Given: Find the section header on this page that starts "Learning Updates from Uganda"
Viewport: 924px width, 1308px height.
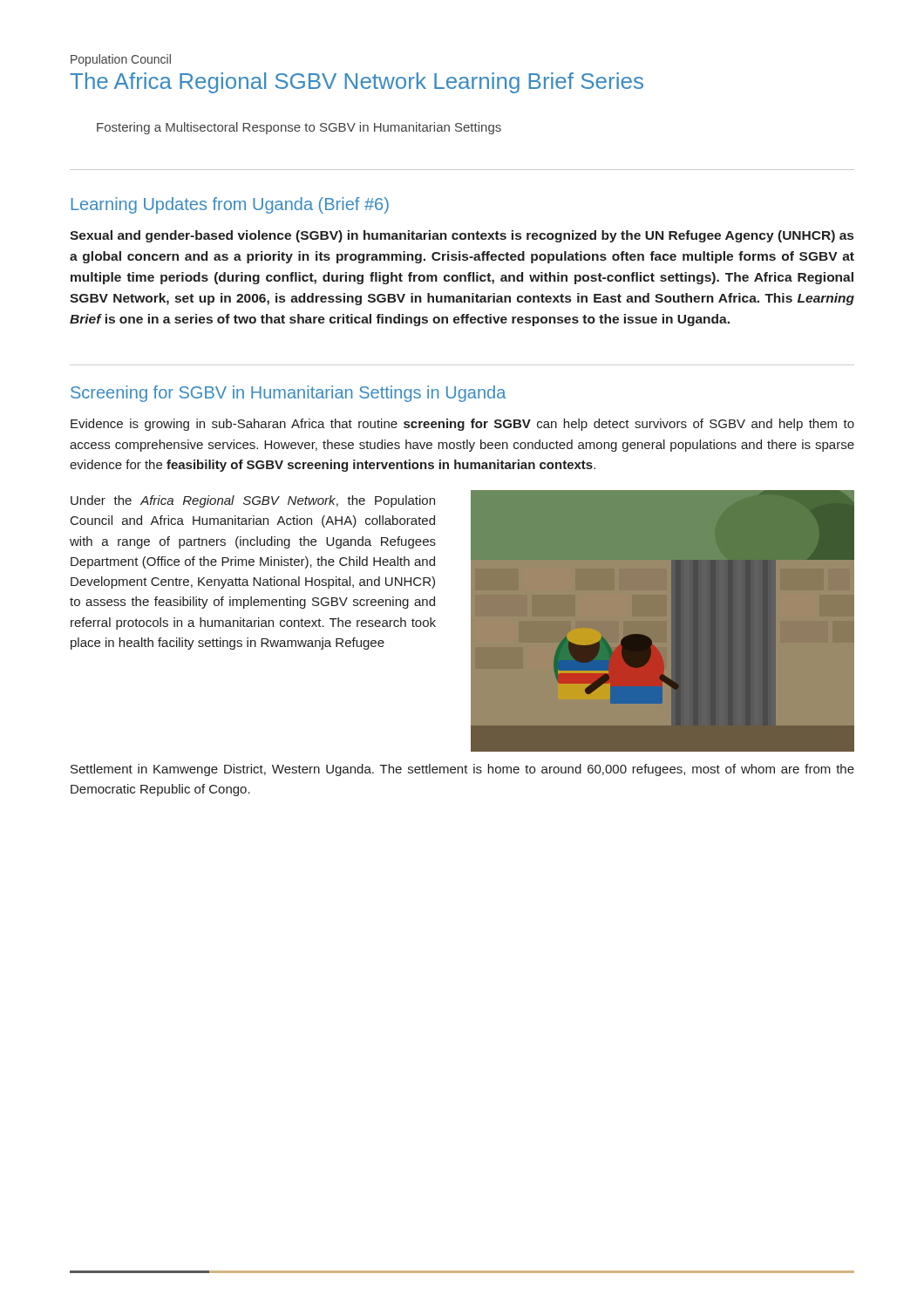Looking at the screenshot, I should [230, 205].
